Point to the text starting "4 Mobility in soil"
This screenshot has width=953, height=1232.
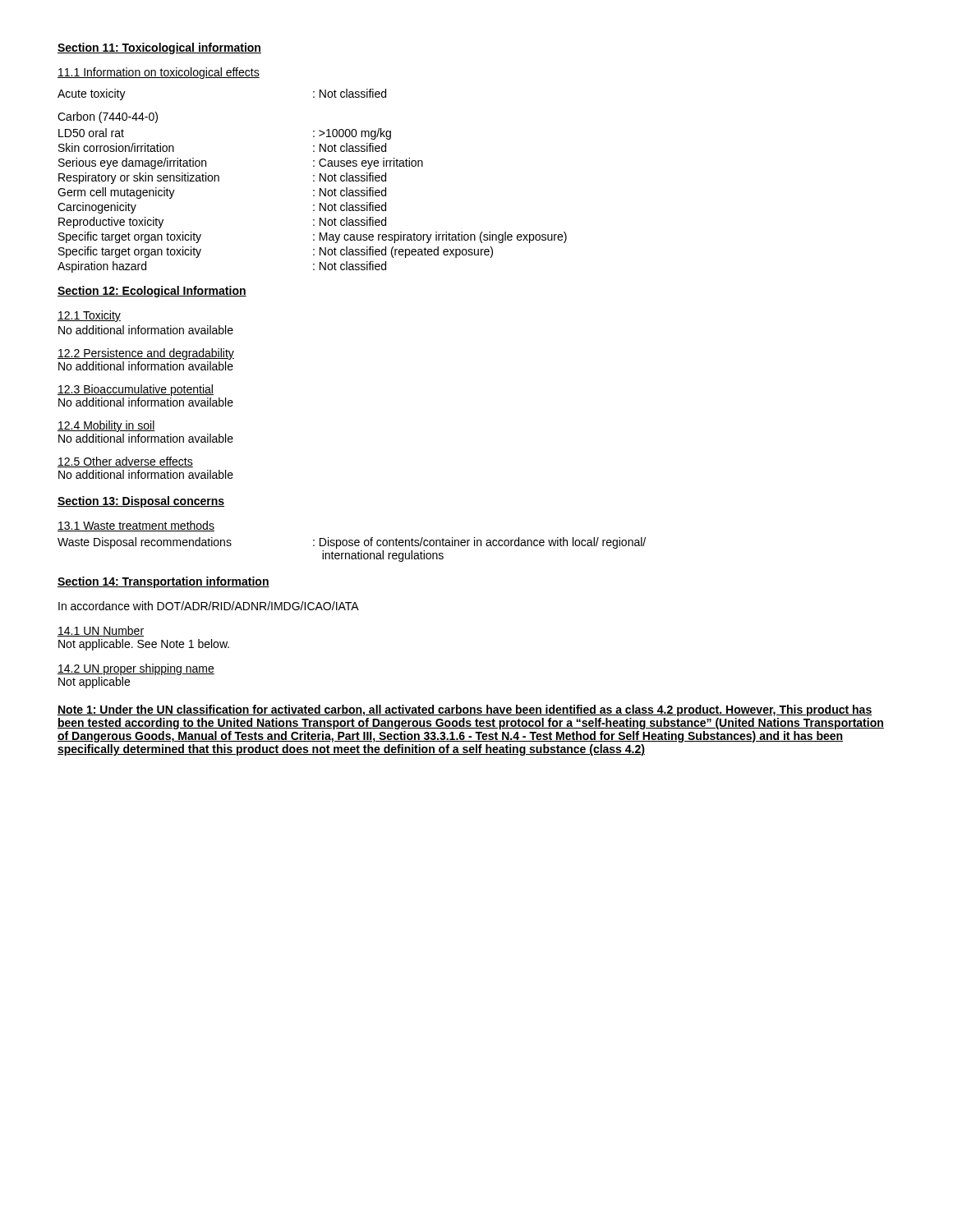coord(145,432)
